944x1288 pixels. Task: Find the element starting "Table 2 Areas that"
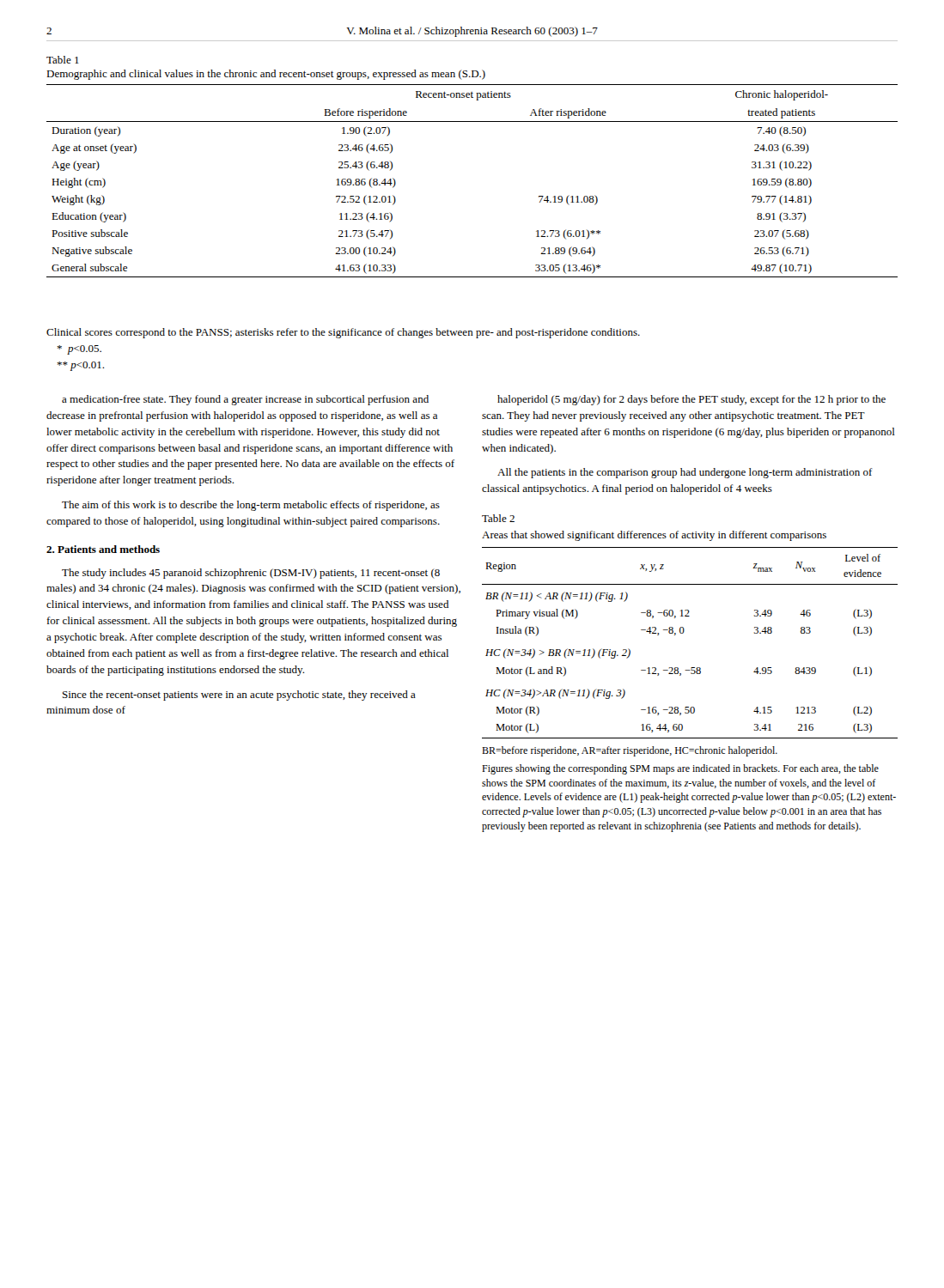pos(690,527)
